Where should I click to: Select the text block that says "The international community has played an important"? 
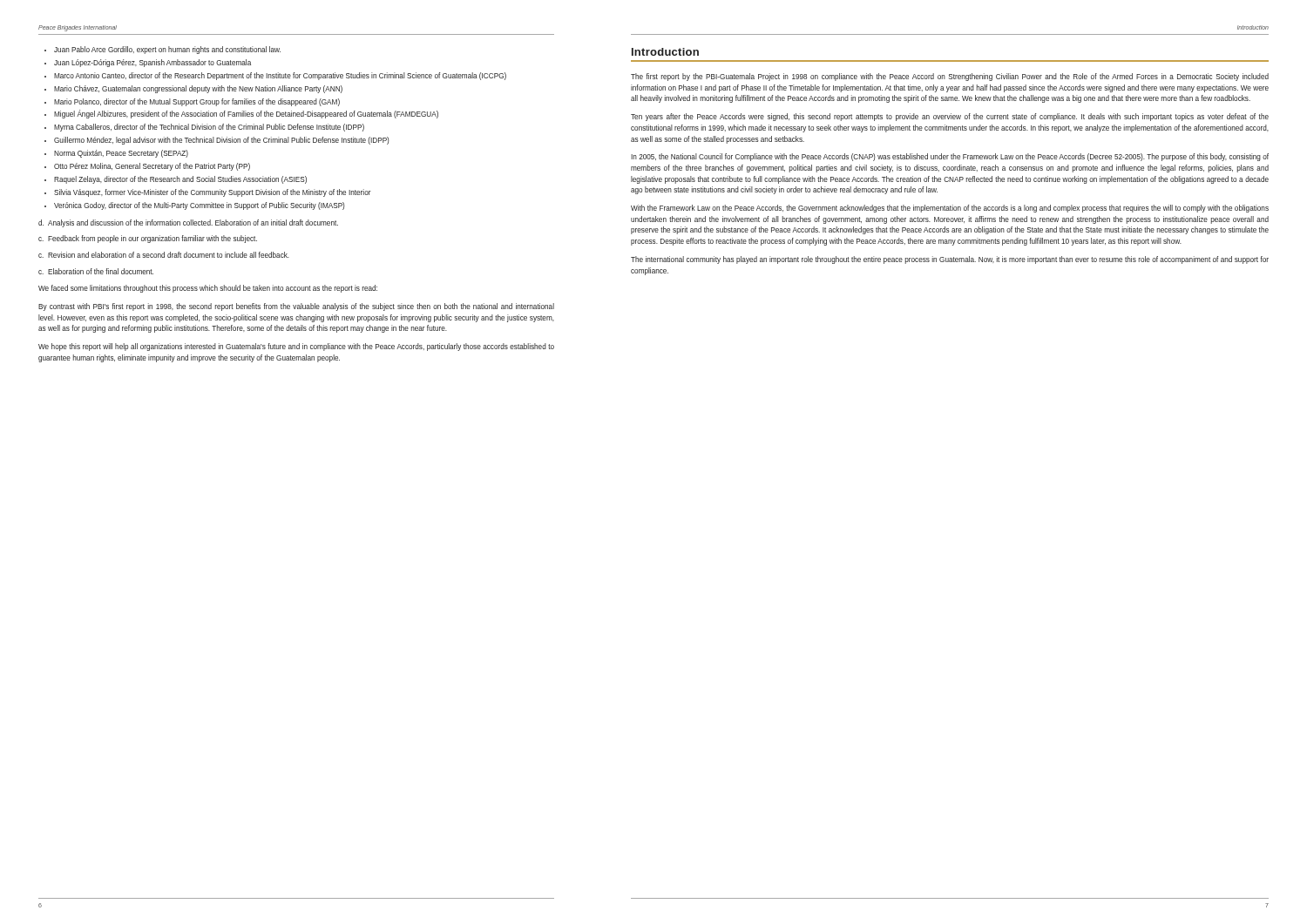(x=950, y=265)
